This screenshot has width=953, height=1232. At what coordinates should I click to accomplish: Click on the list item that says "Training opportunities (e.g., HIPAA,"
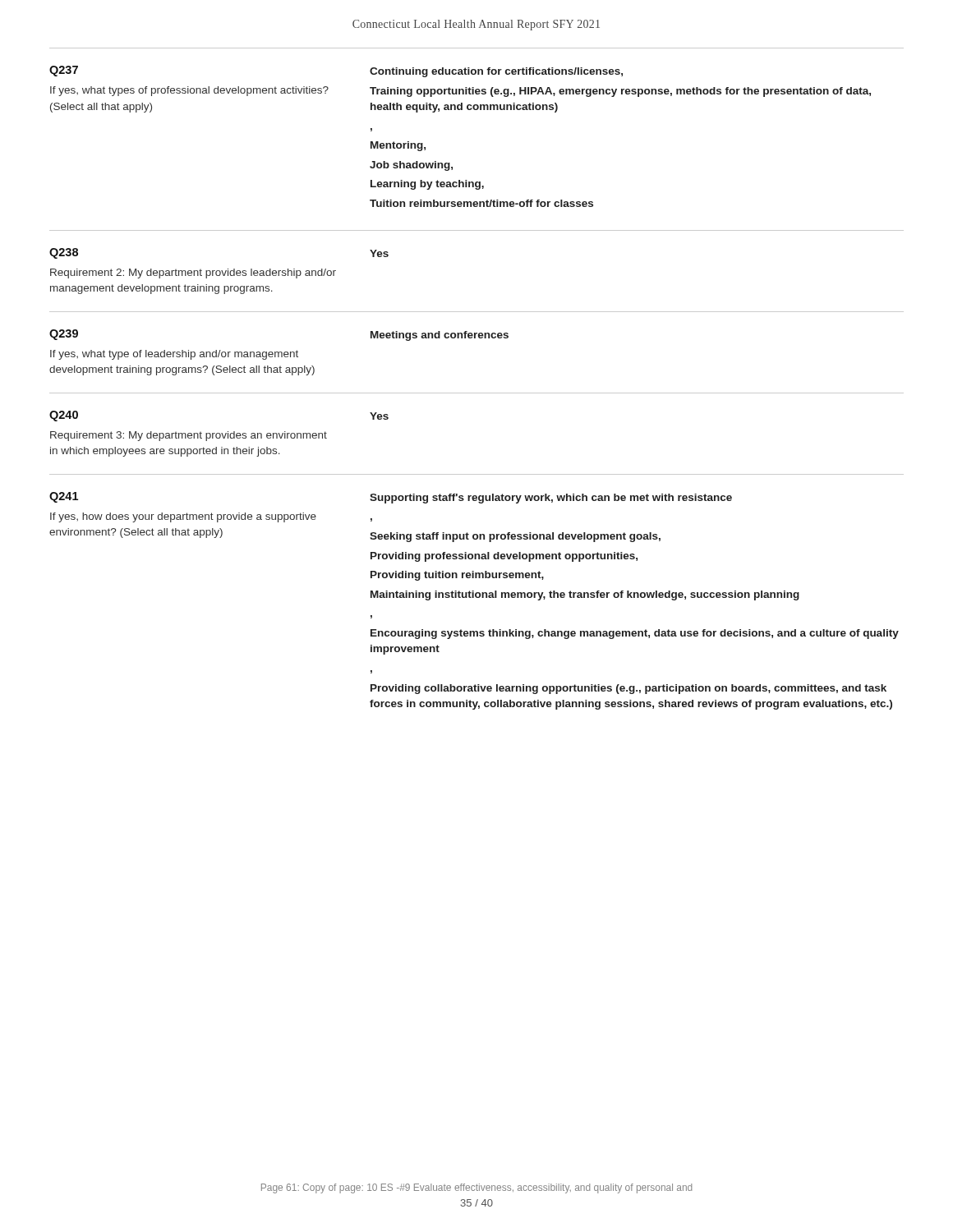click(x=621, y=98)
